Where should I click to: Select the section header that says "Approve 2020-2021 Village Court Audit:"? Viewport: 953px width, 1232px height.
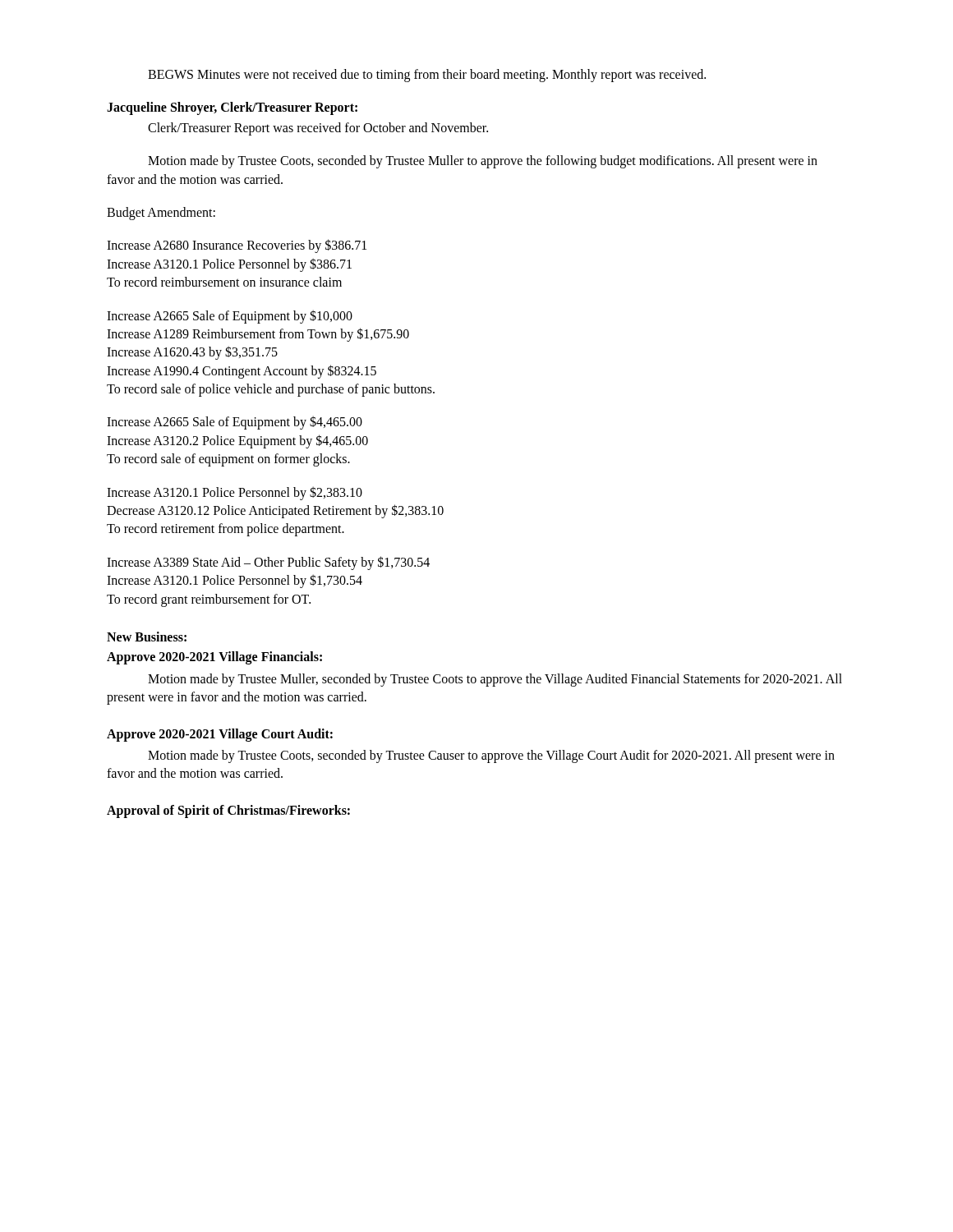click(220, 735)
